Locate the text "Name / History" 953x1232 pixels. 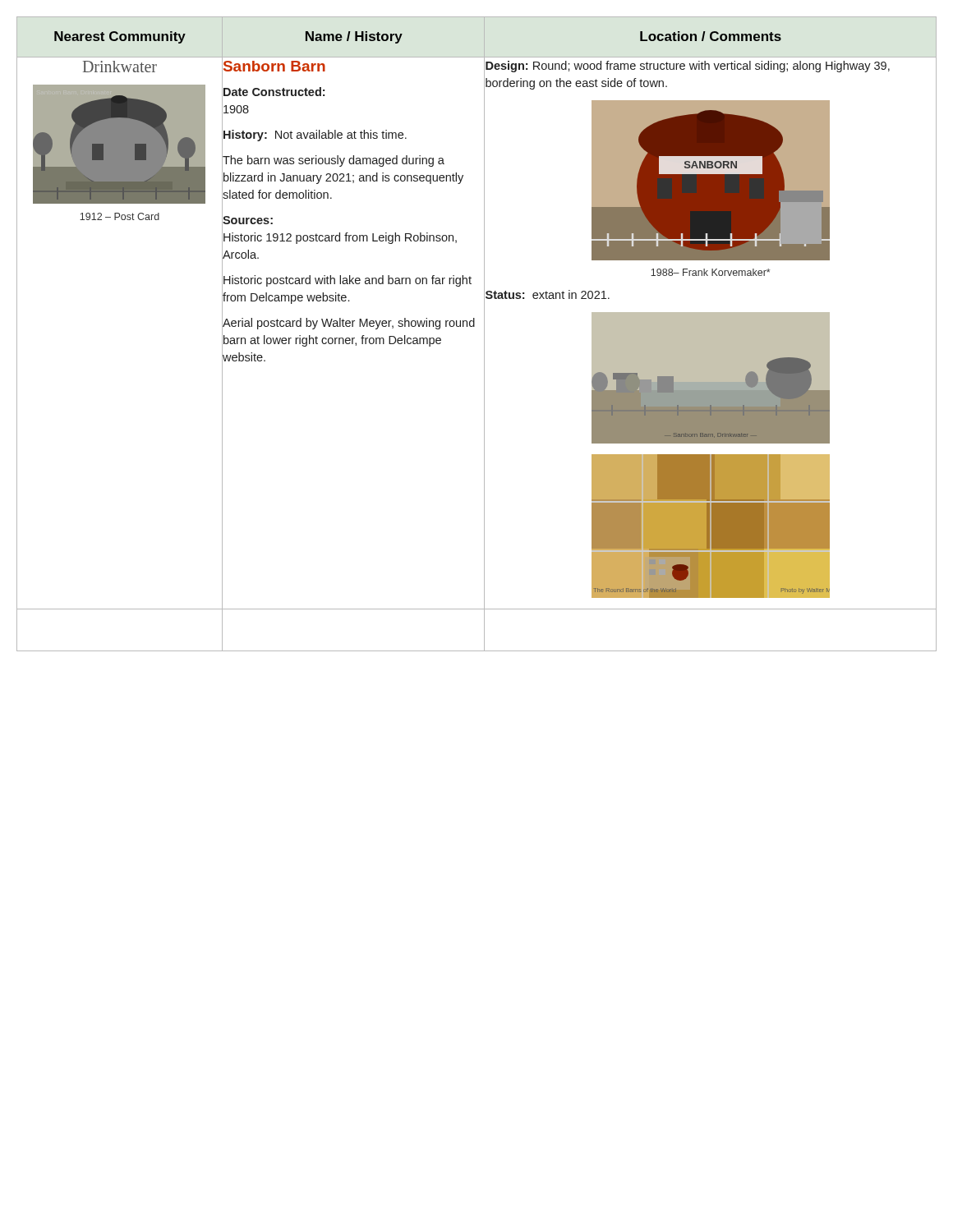click(x=353, y=37)
